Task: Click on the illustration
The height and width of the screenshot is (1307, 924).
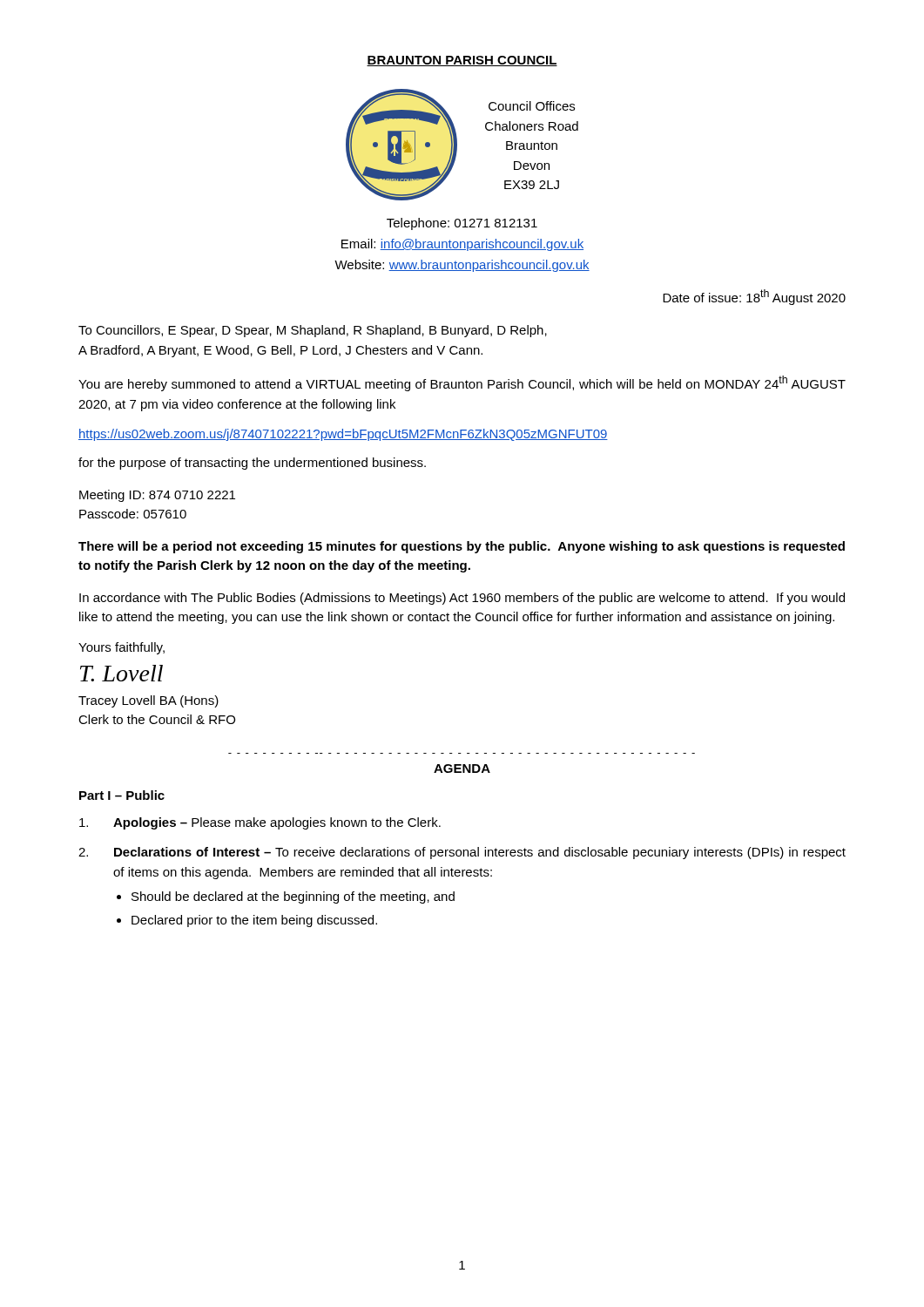Action: click(462, 673)
